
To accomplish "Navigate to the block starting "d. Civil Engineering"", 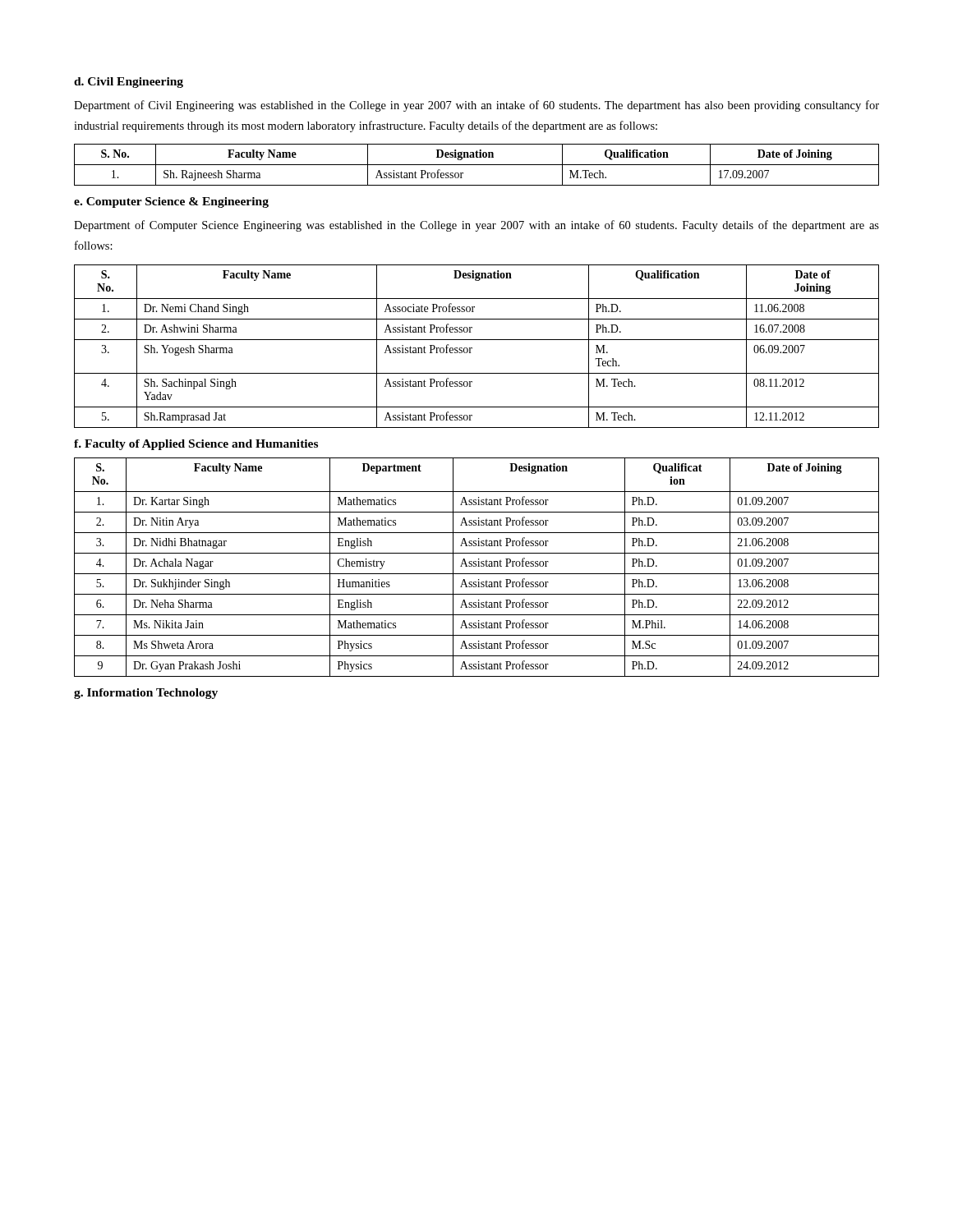I will (x=129, y=81).
